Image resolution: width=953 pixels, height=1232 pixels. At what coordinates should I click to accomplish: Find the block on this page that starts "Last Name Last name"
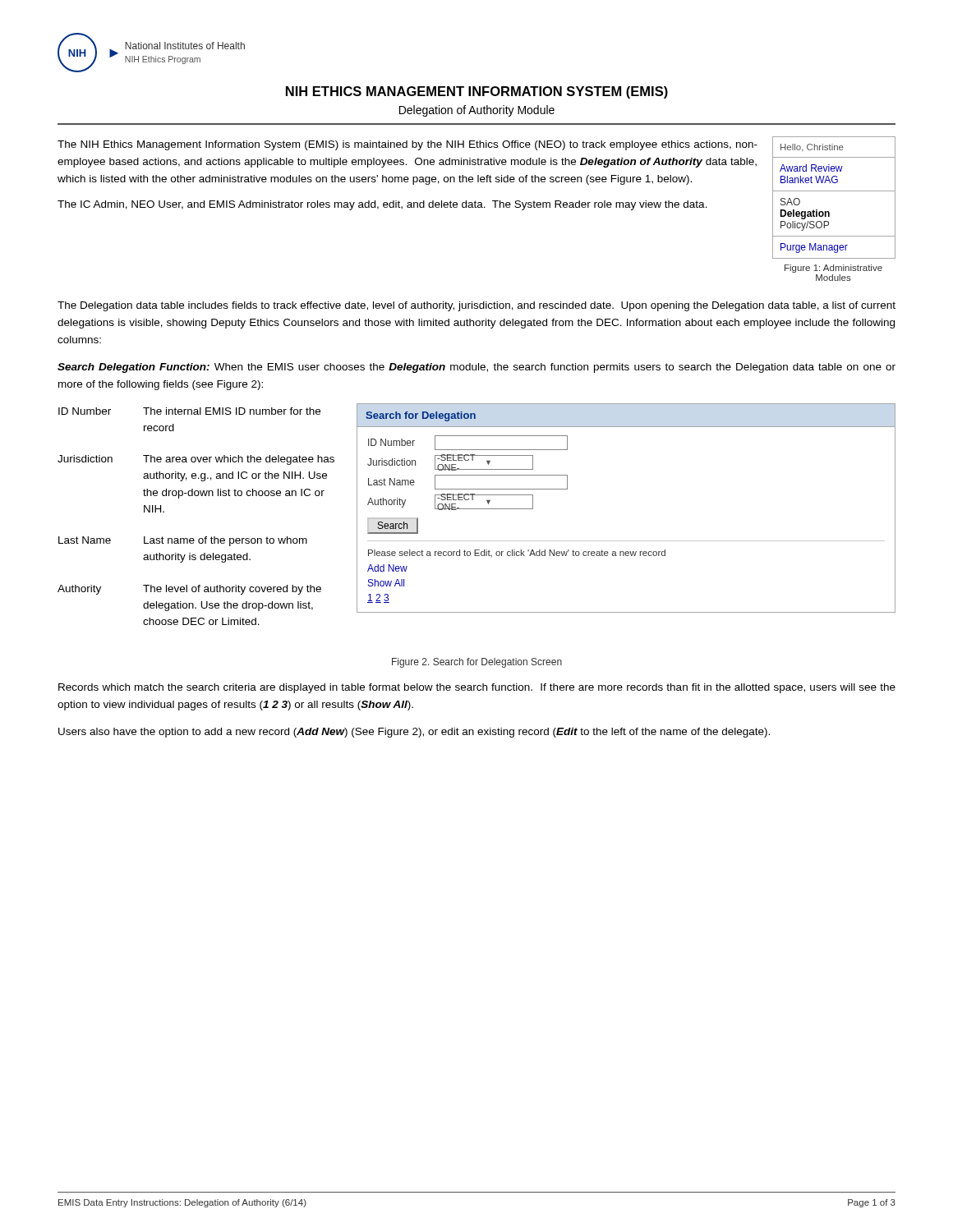coord(197,549)
